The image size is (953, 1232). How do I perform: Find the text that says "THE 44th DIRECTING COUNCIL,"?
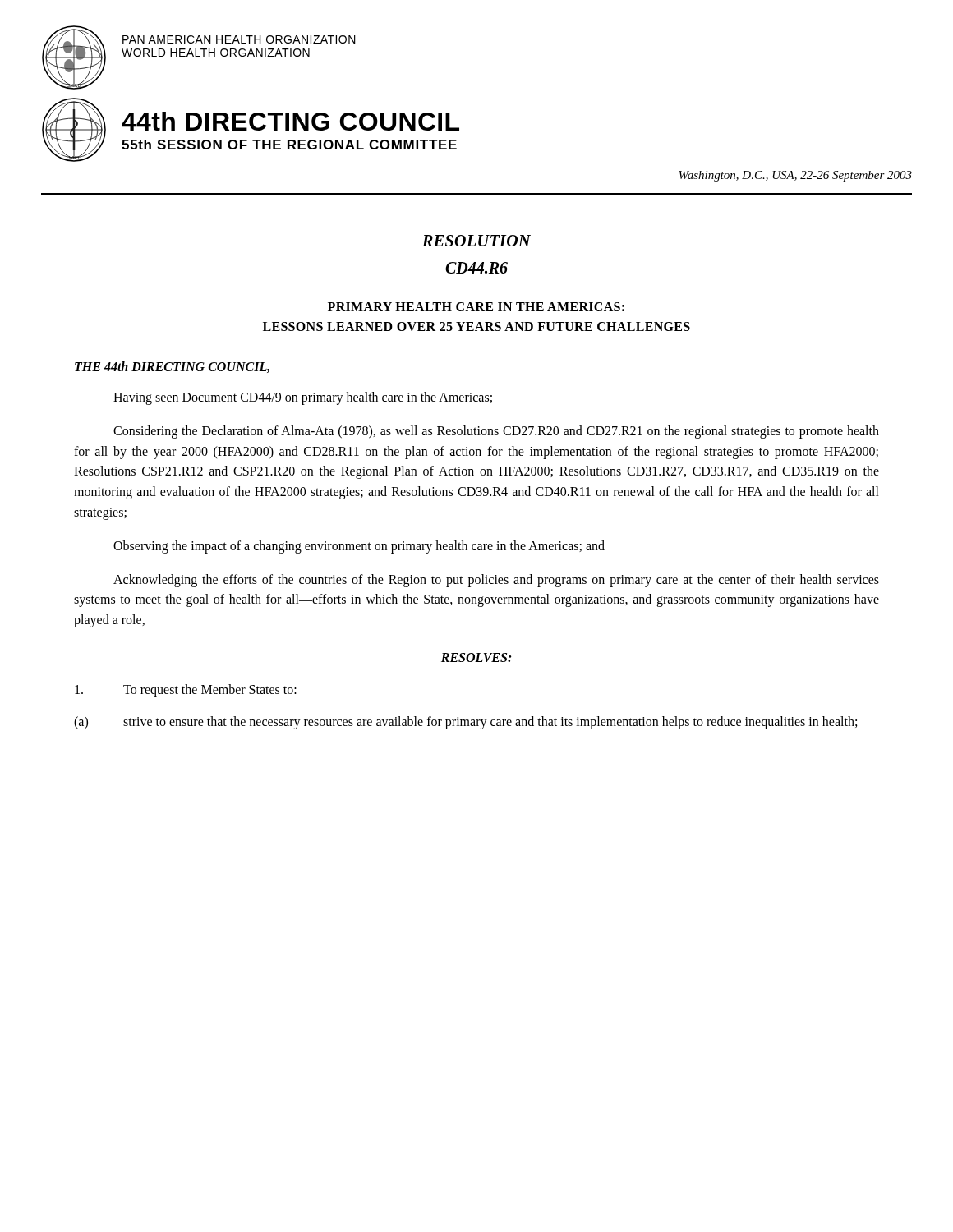pyautogui.click(x=172, y=367)
